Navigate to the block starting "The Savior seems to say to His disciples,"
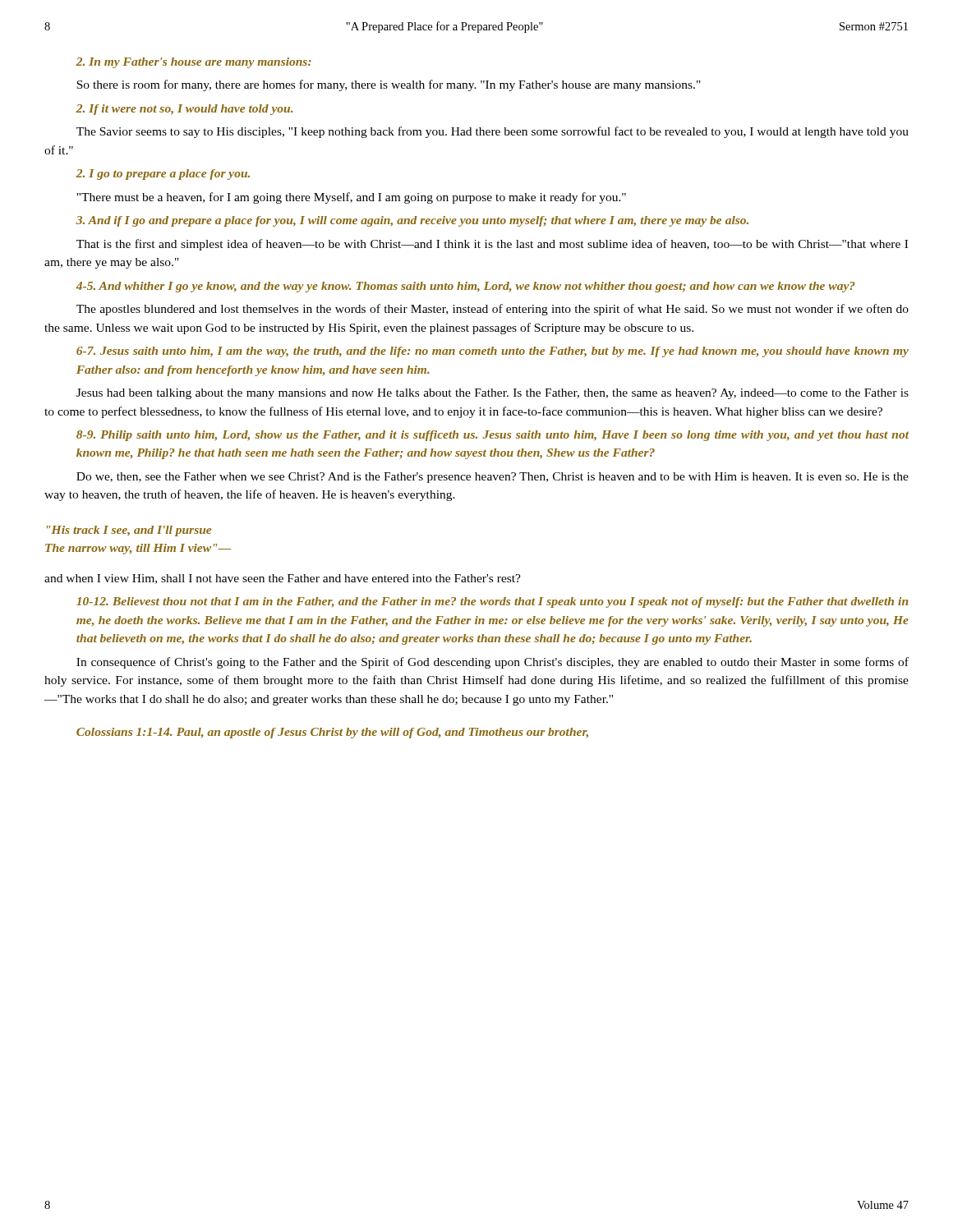 [476, 141]
